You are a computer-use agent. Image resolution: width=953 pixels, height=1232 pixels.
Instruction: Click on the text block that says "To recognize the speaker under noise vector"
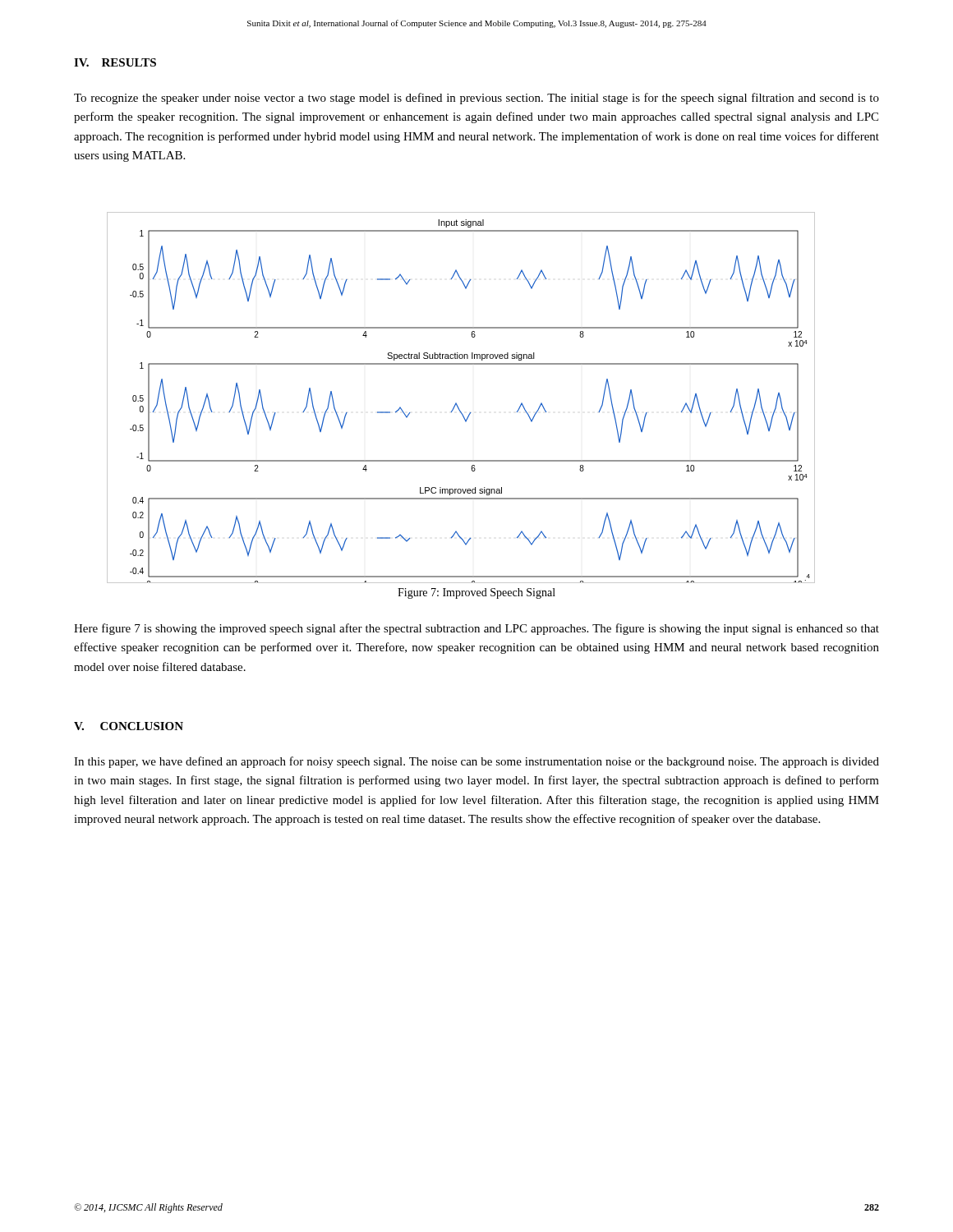coord(476,126)
